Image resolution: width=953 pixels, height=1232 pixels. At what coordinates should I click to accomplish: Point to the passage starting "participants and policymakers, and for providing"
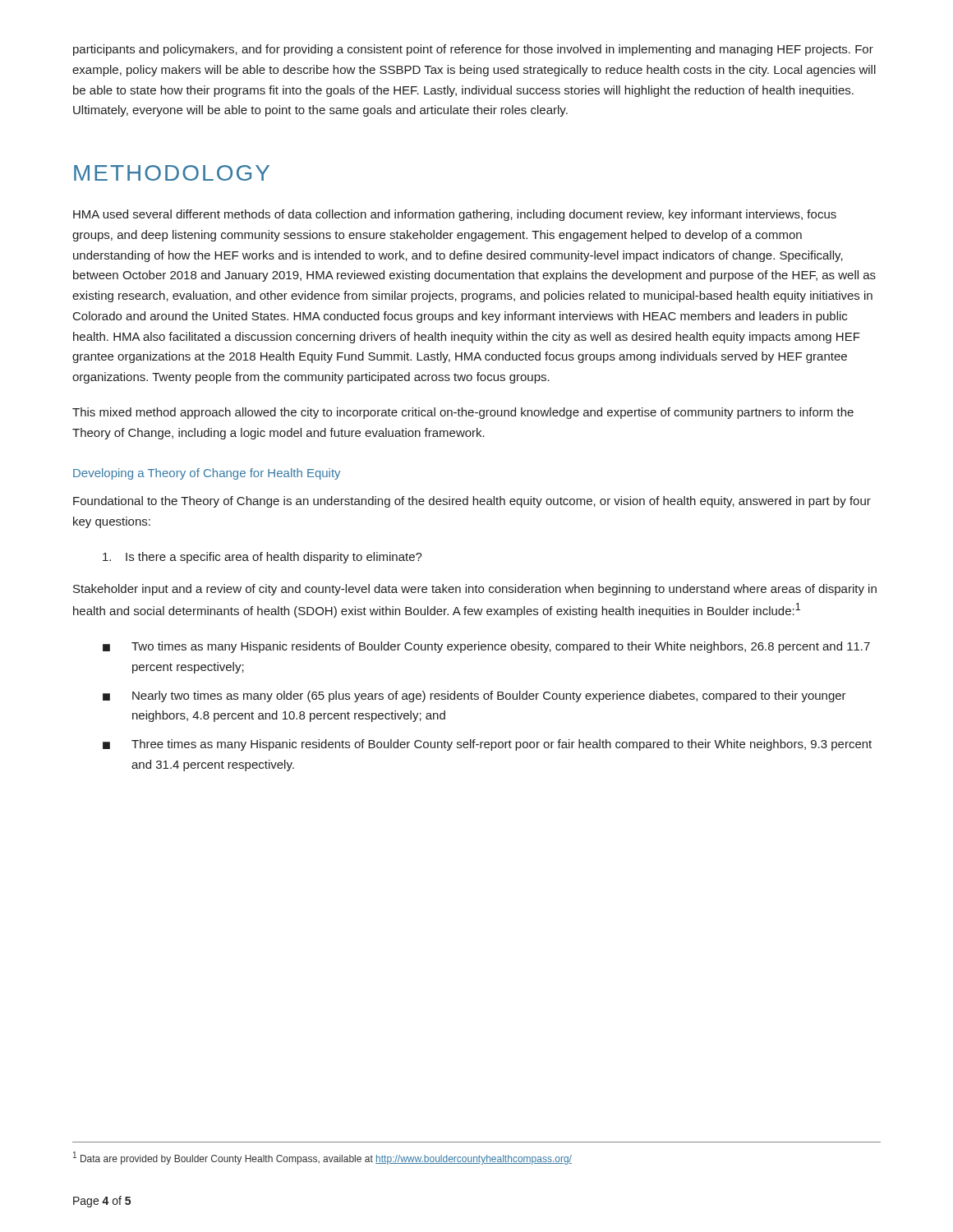click(474, 79)
